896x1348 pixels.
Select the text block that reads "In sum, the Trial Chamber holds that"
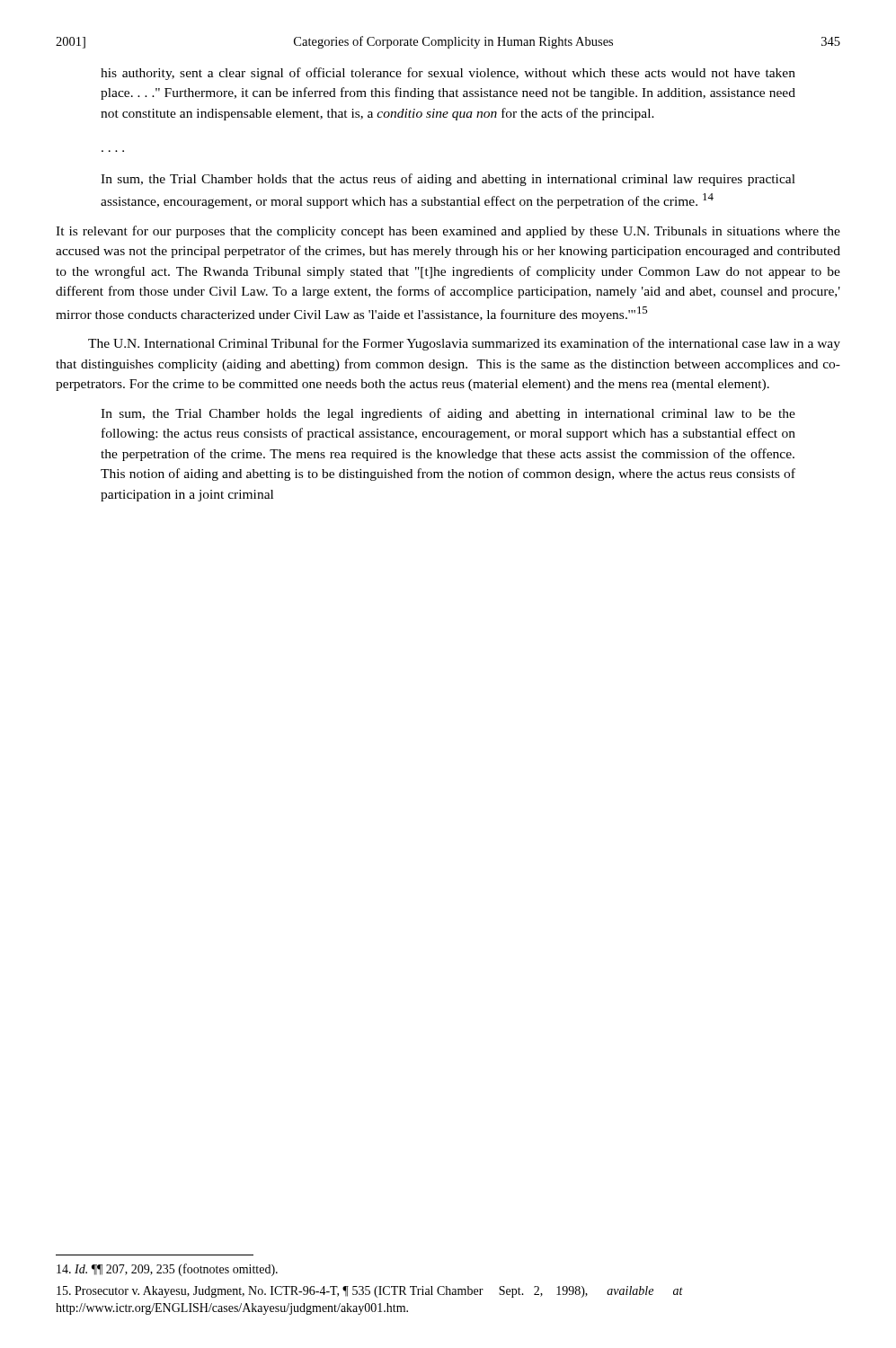point(448,190)
